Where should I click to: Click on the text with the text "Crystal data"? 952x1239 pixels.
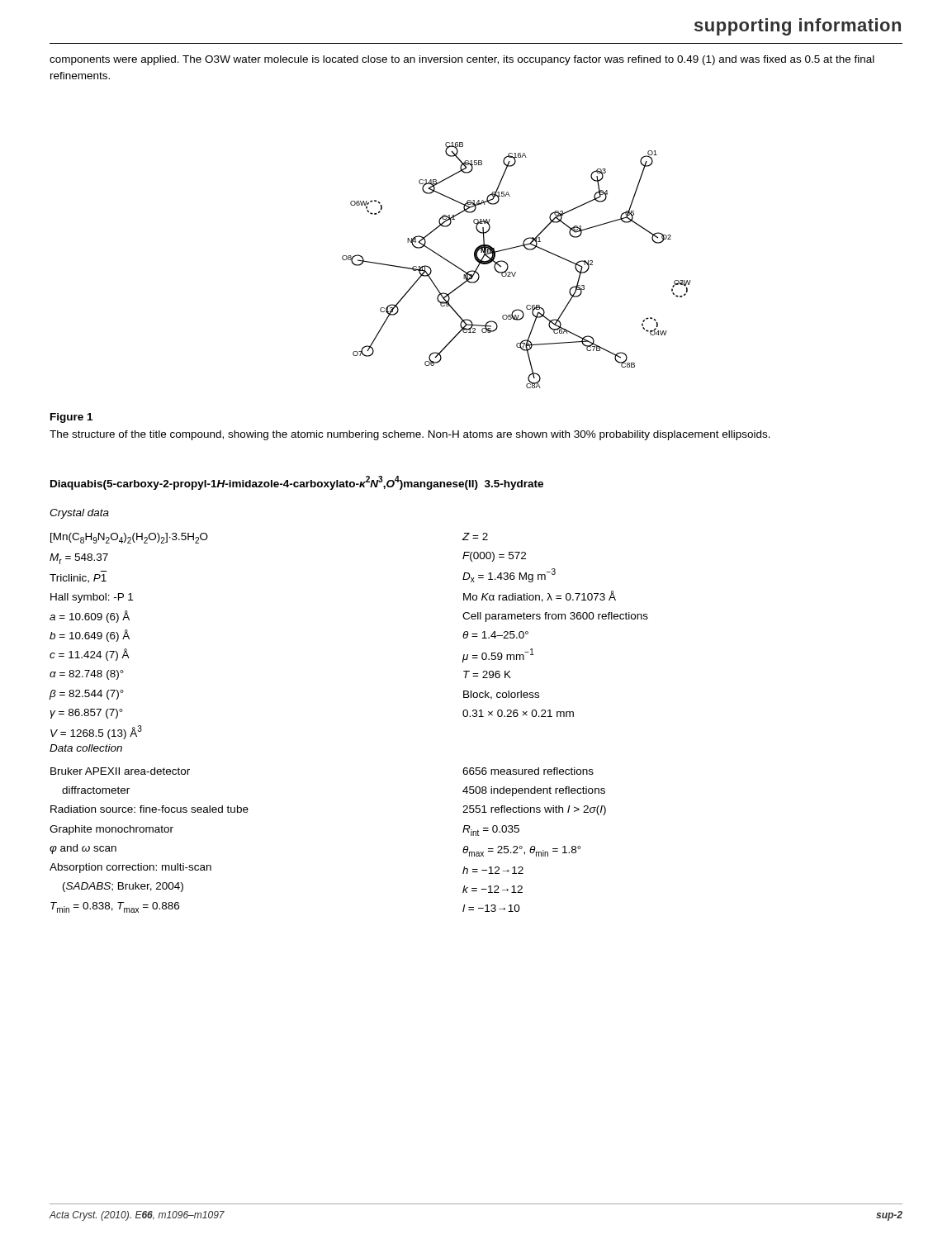tap(79, 513)
